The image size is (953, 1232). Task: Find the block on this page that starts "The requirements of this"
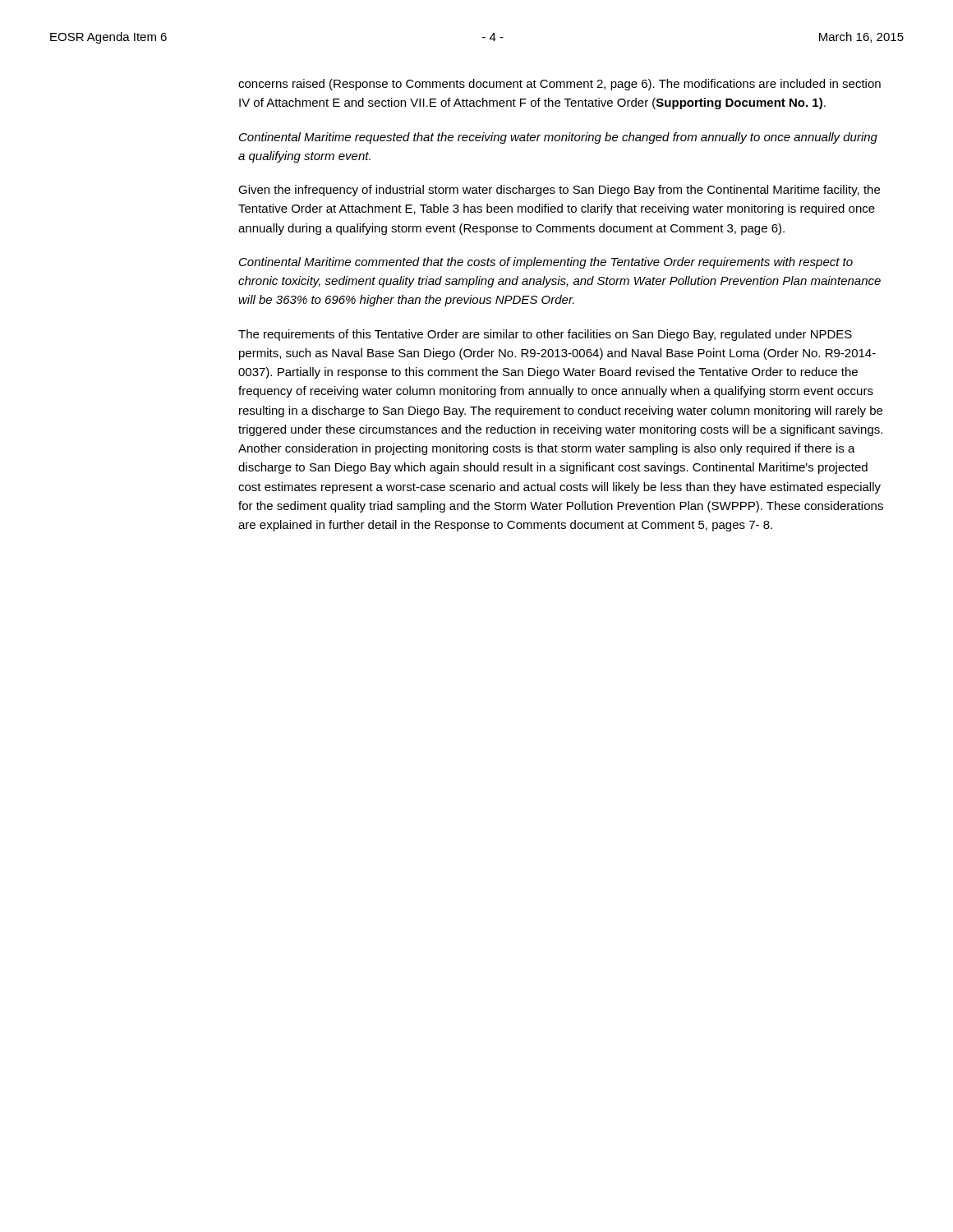(561, 429)
